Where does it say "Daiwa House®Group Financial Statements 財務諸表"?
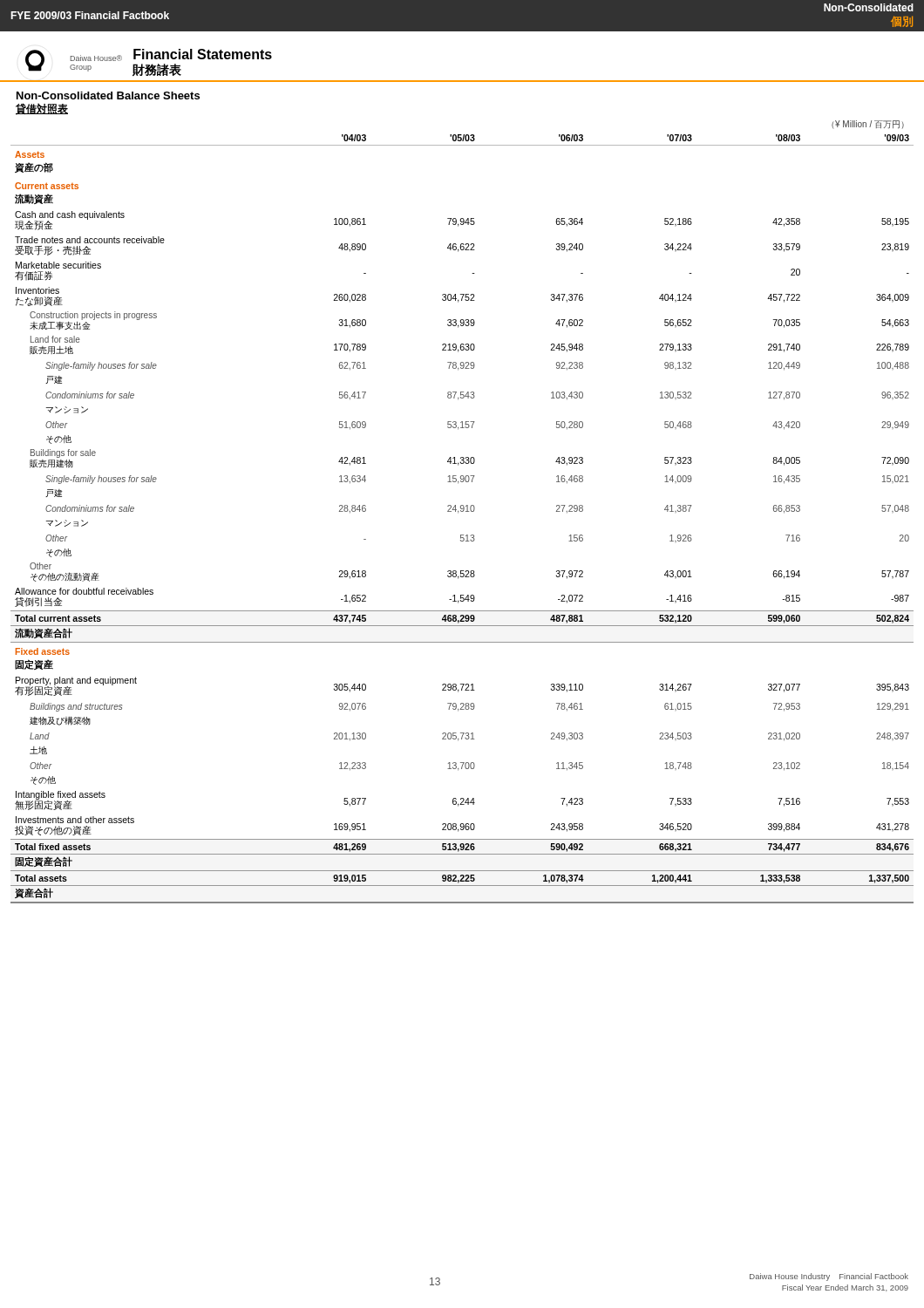 pos(144,63)
